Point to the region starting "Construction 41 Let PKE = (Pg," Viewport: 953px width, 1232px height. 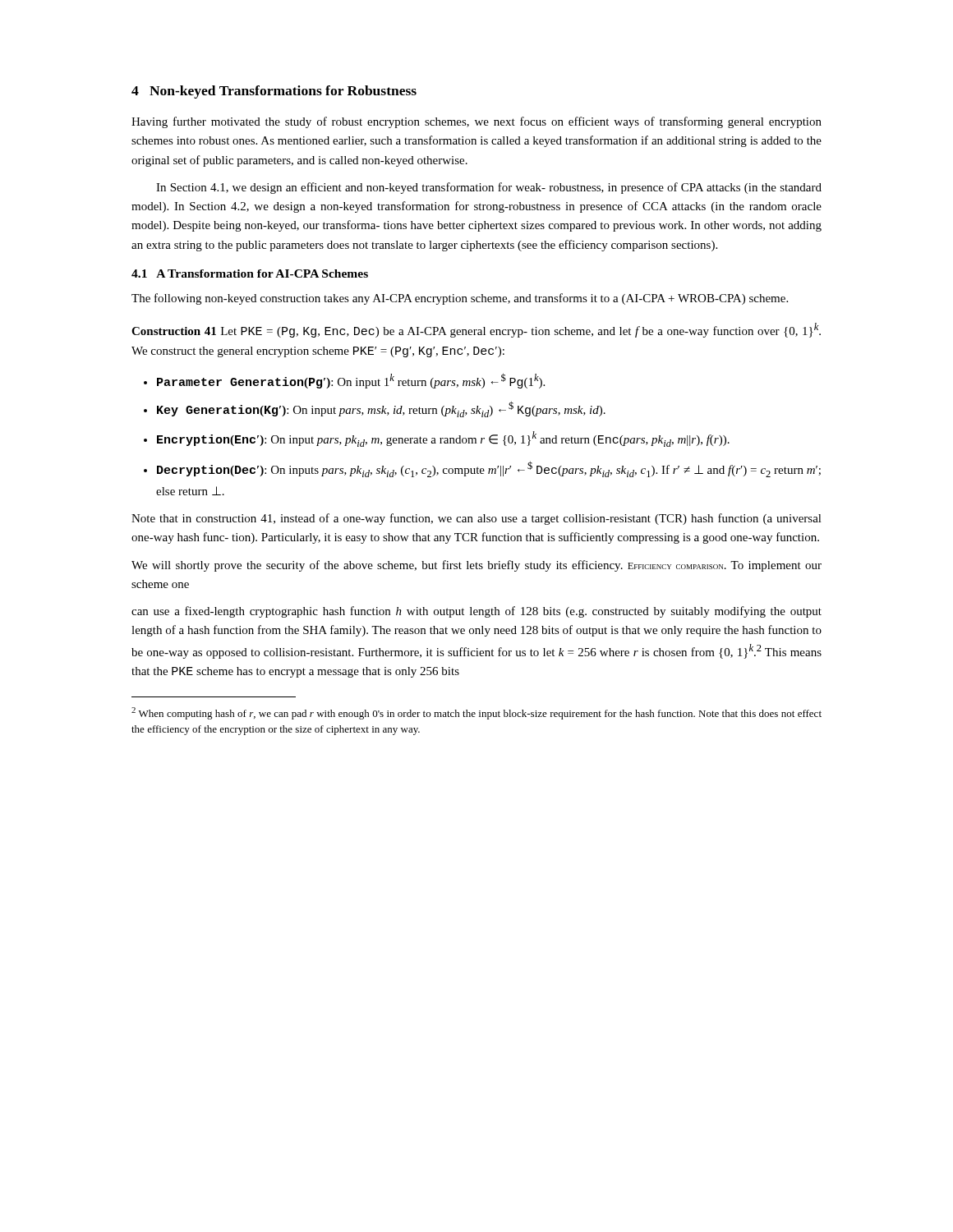[476, 341]
